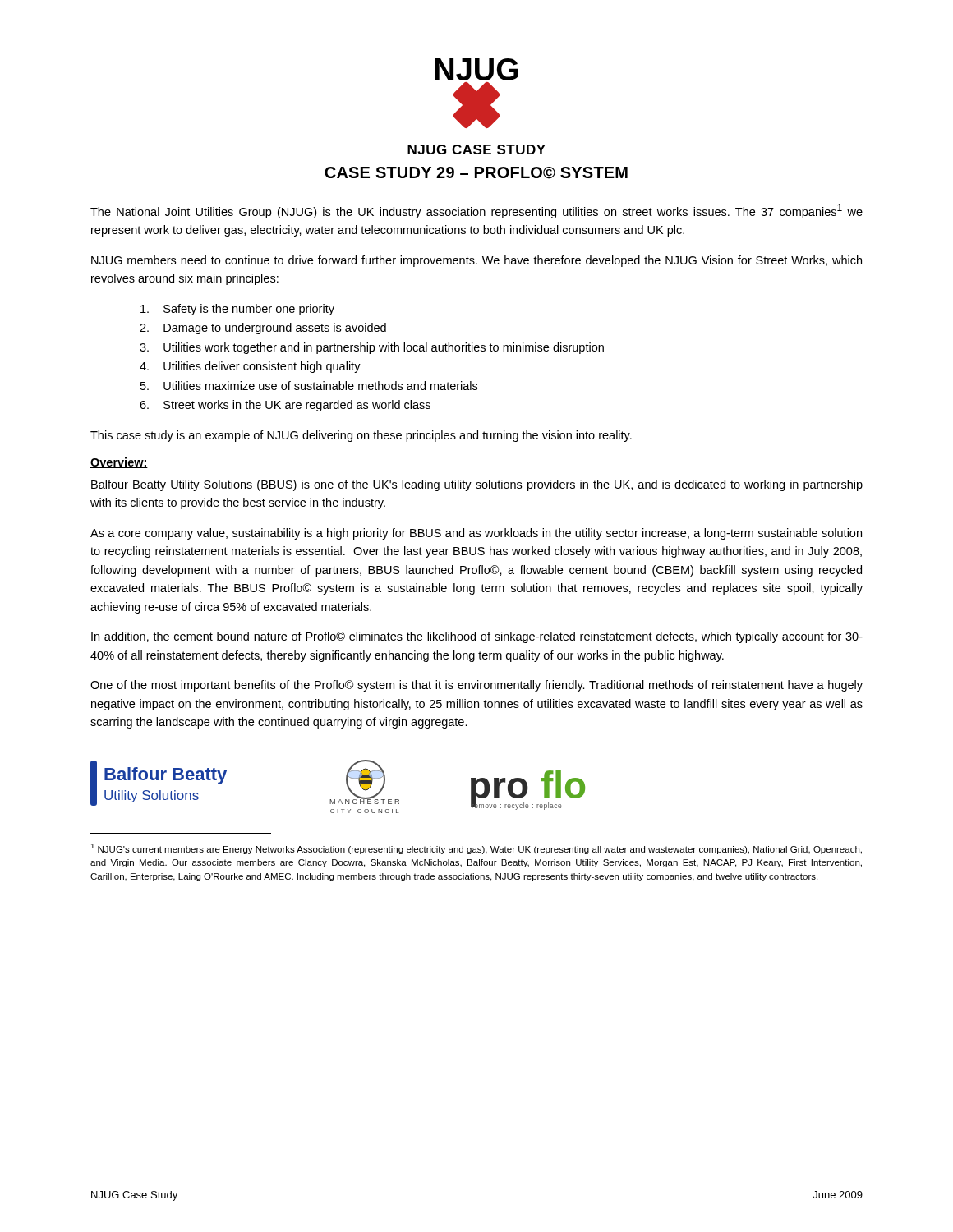Point to the block beginning "The National Joint Utilities Group (NJUG) is"
The image size is (953, 1232).
476,219
